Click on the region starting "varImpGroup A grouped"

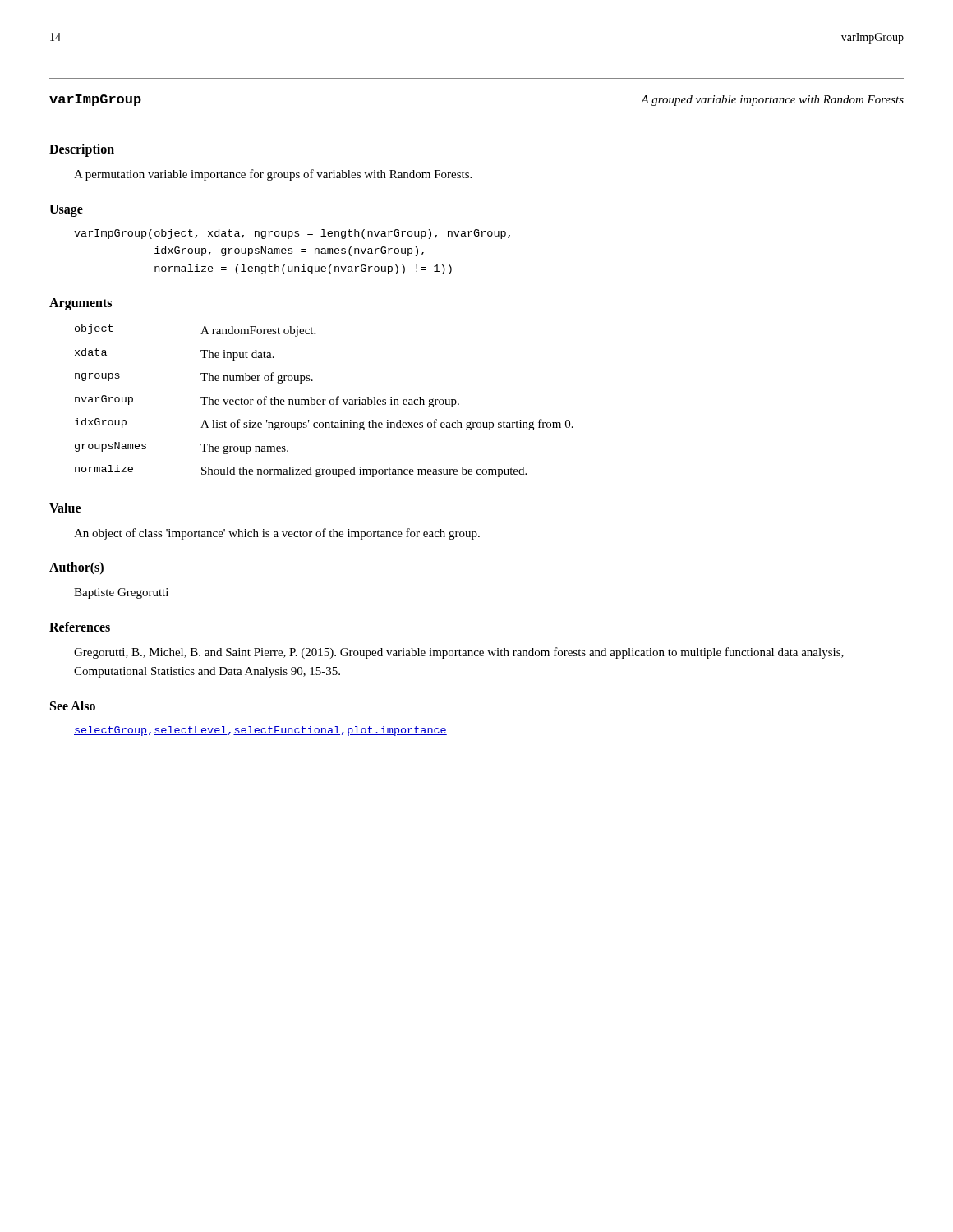97,101
